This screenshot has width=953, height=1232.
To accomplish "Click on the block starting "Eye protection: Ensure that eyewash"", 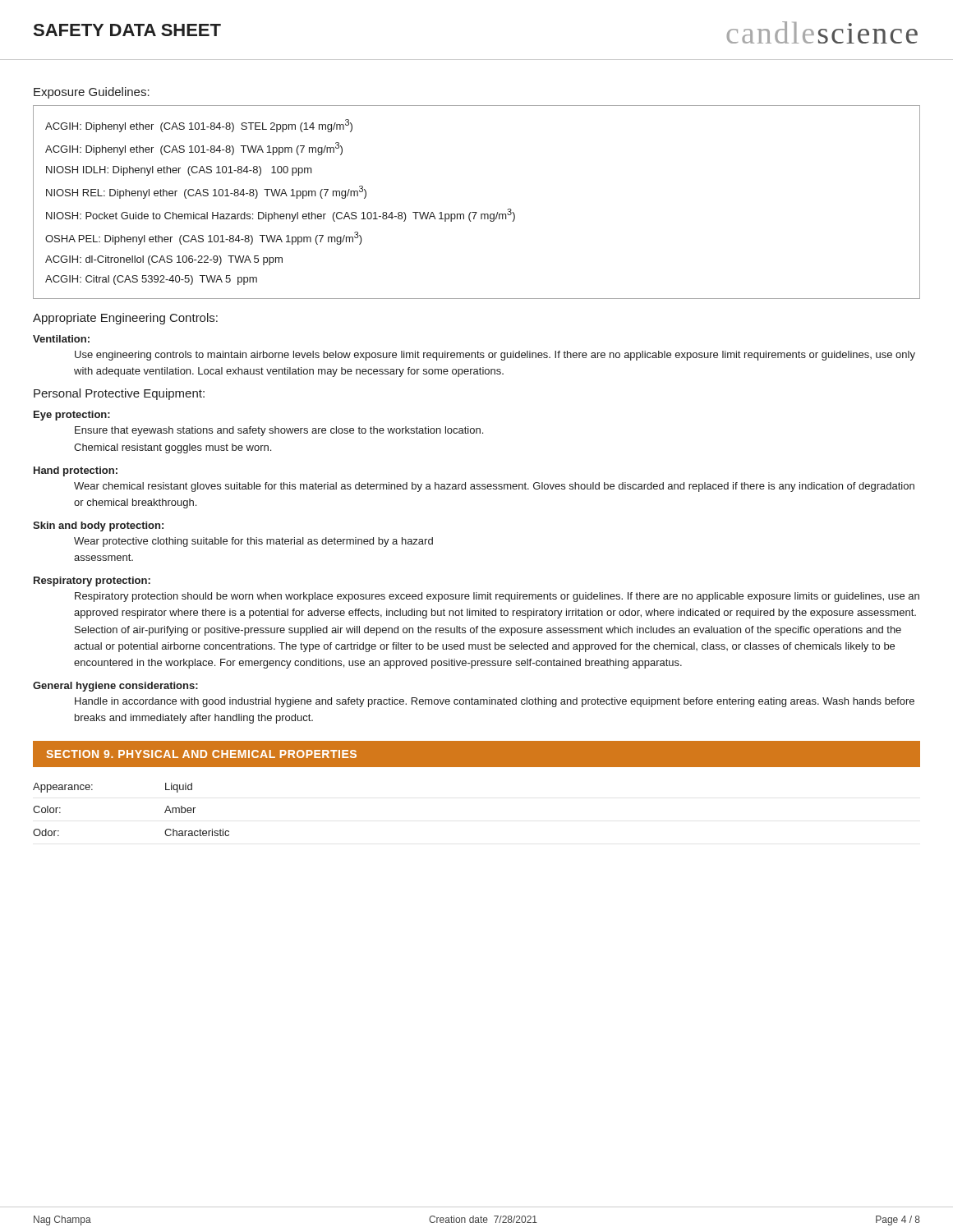I will click(476, 432).
